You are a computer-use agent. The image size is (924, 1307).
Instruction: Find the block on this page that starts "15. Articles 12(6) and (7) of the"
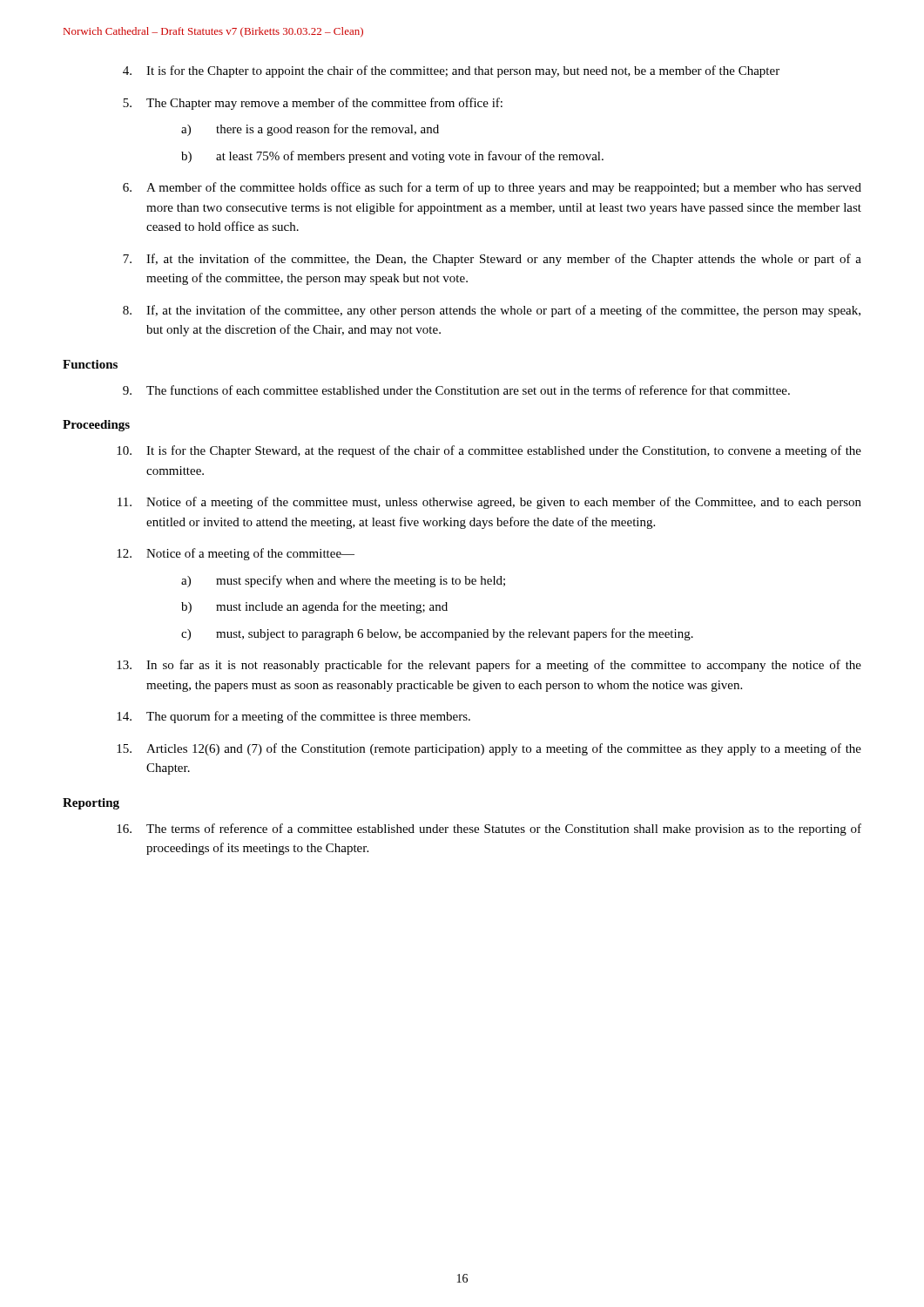[x=462, y=758]
